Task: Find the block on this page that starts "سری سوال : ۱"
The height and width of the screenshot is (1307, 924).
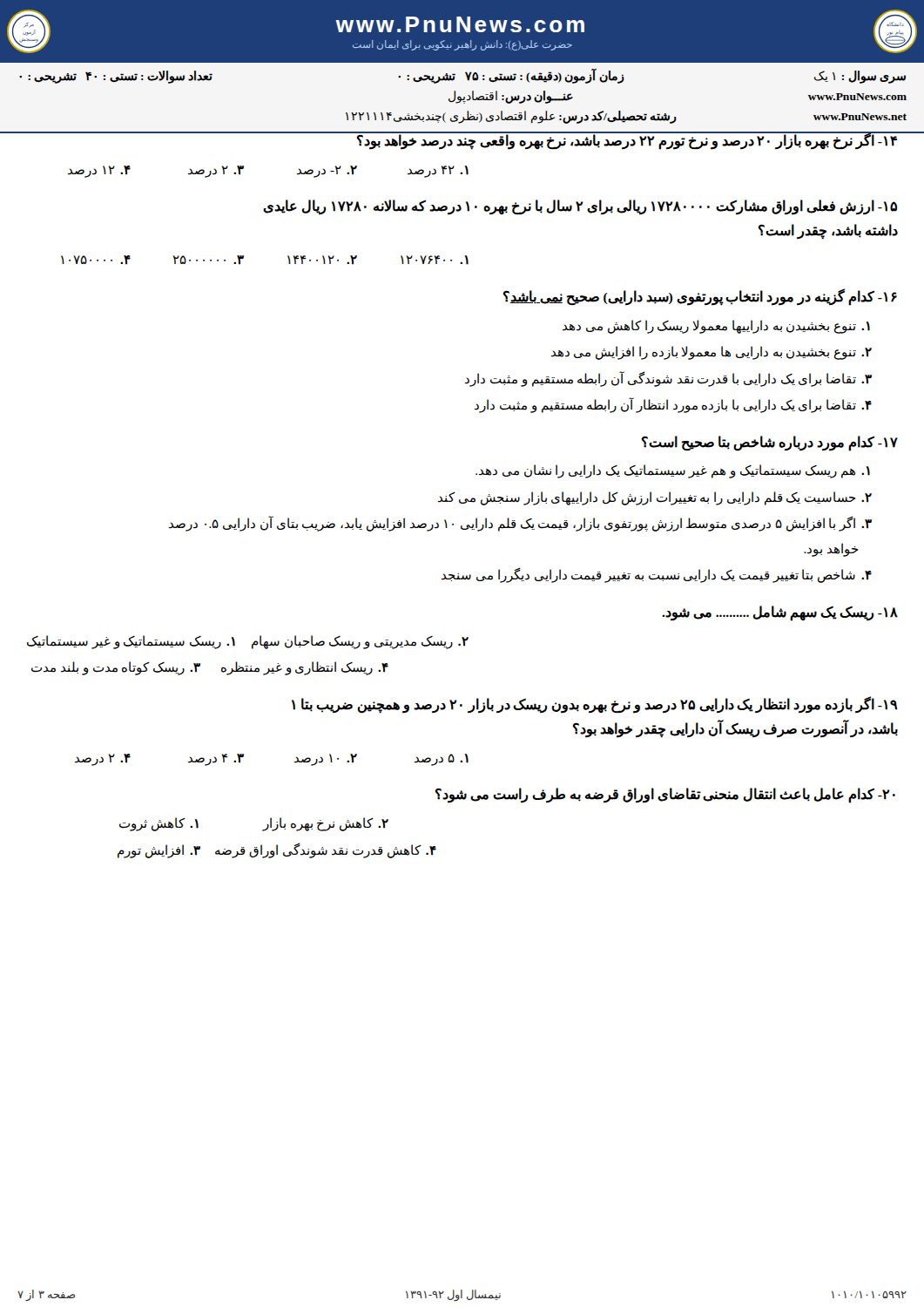Action: 462,97
